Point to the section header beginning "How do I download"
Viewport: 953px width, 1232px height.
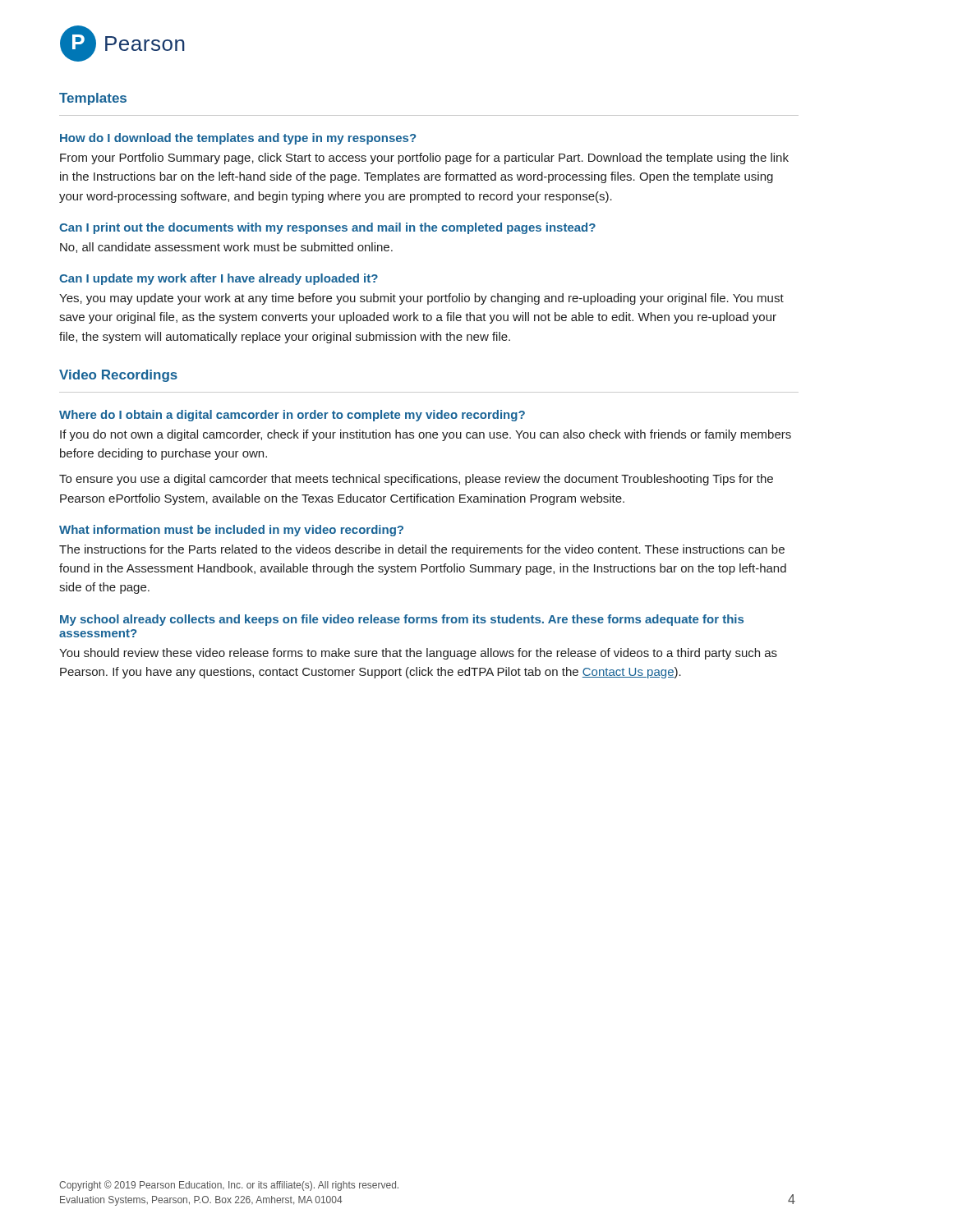click(x=238, y=138)
